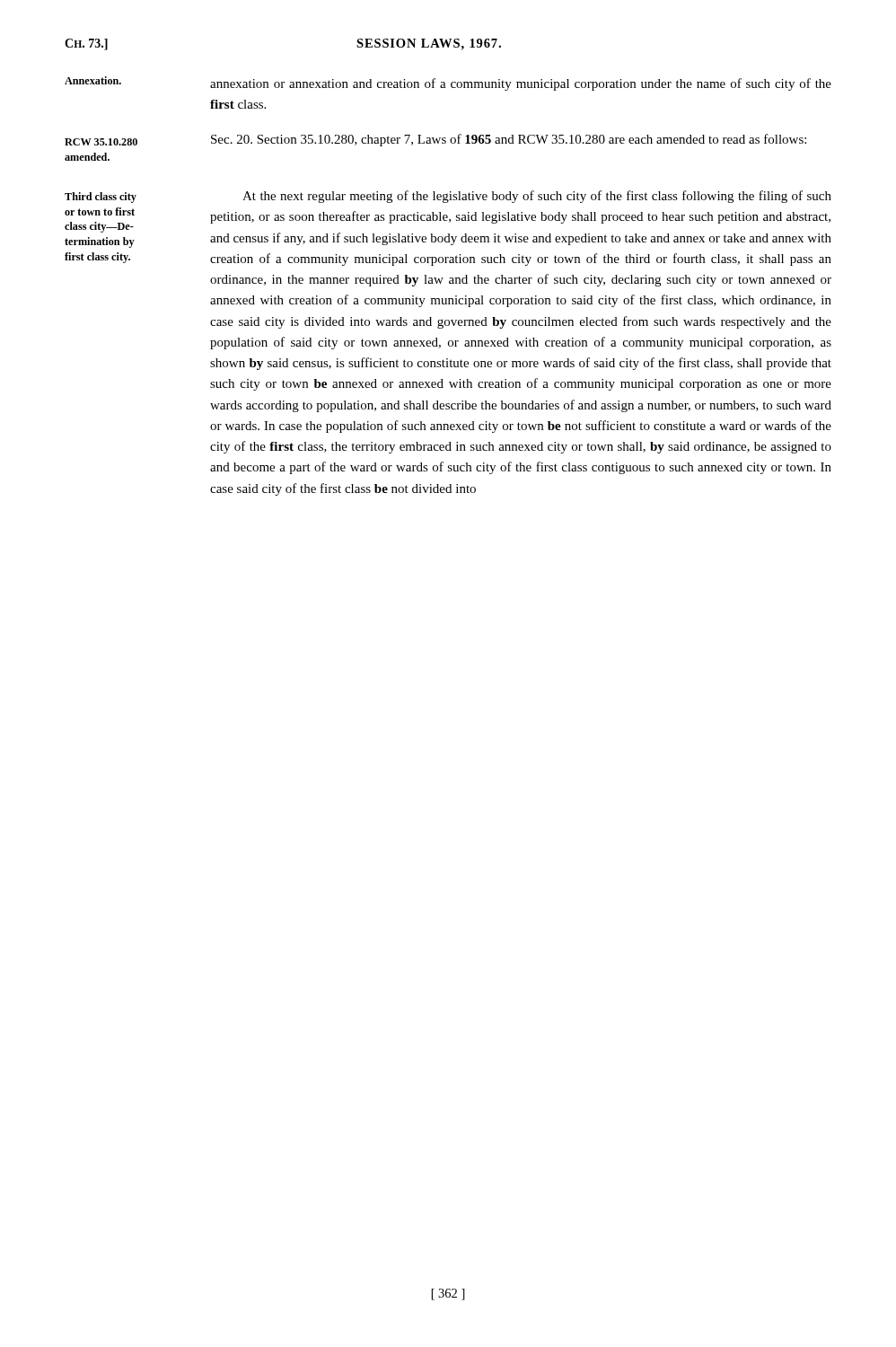Click on the text block that says "Third class cityor town to firstclass city—De-termination byfirst"

pos(131,227)
